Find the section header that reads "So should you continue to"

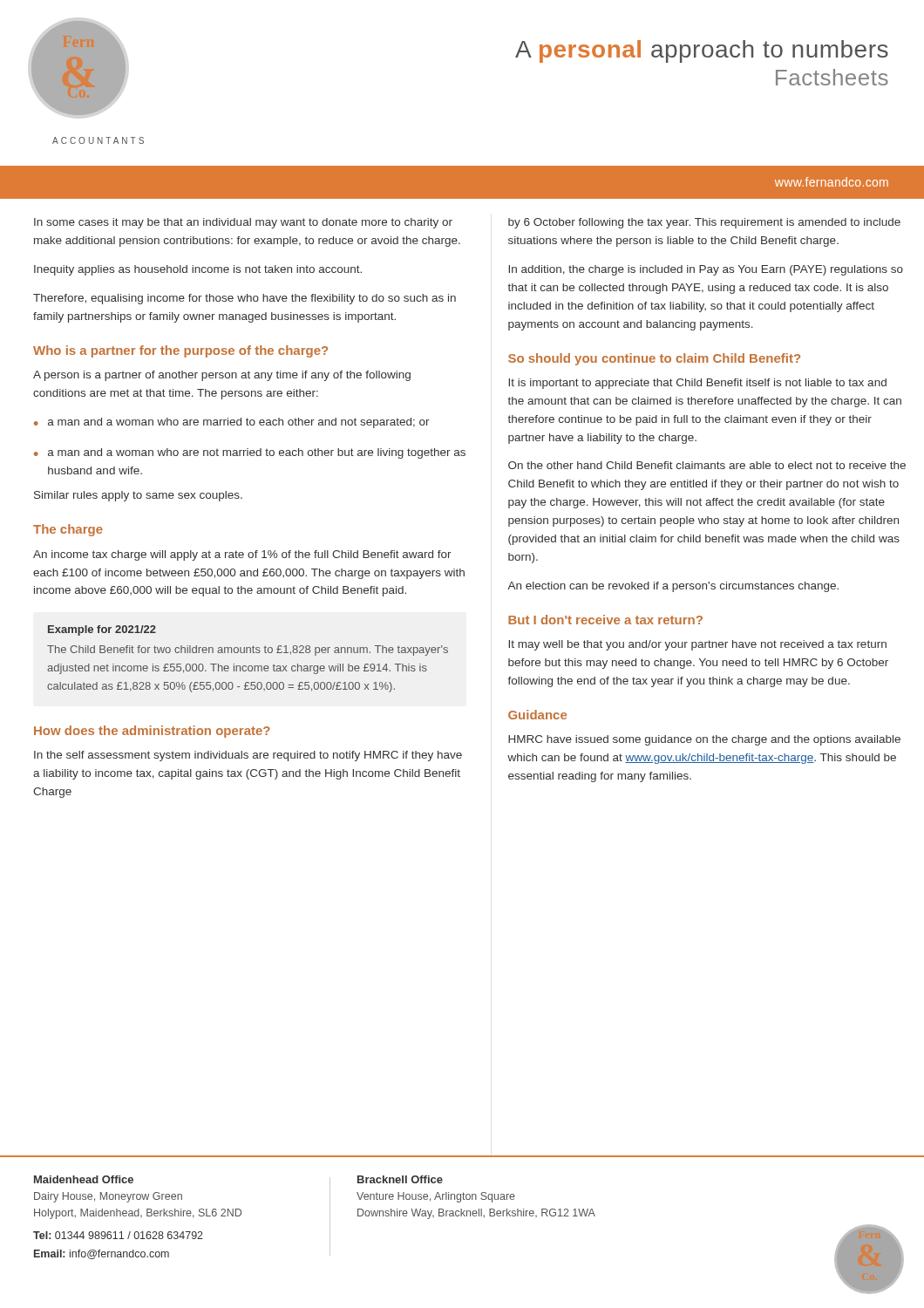coord(654,358)
